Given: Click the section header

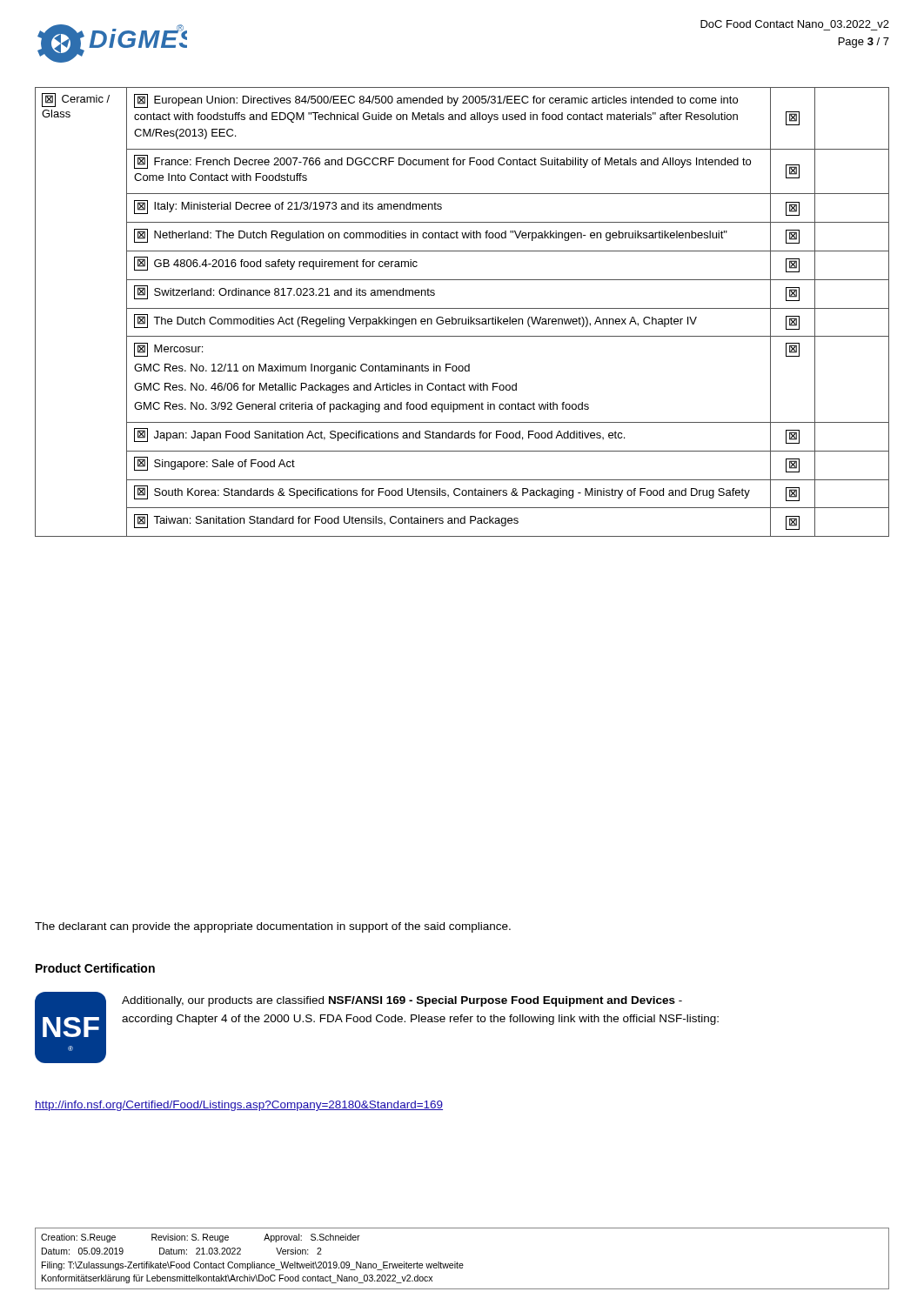Looking at the screenshot, I should pyautogui.click(x=95, y=968).
